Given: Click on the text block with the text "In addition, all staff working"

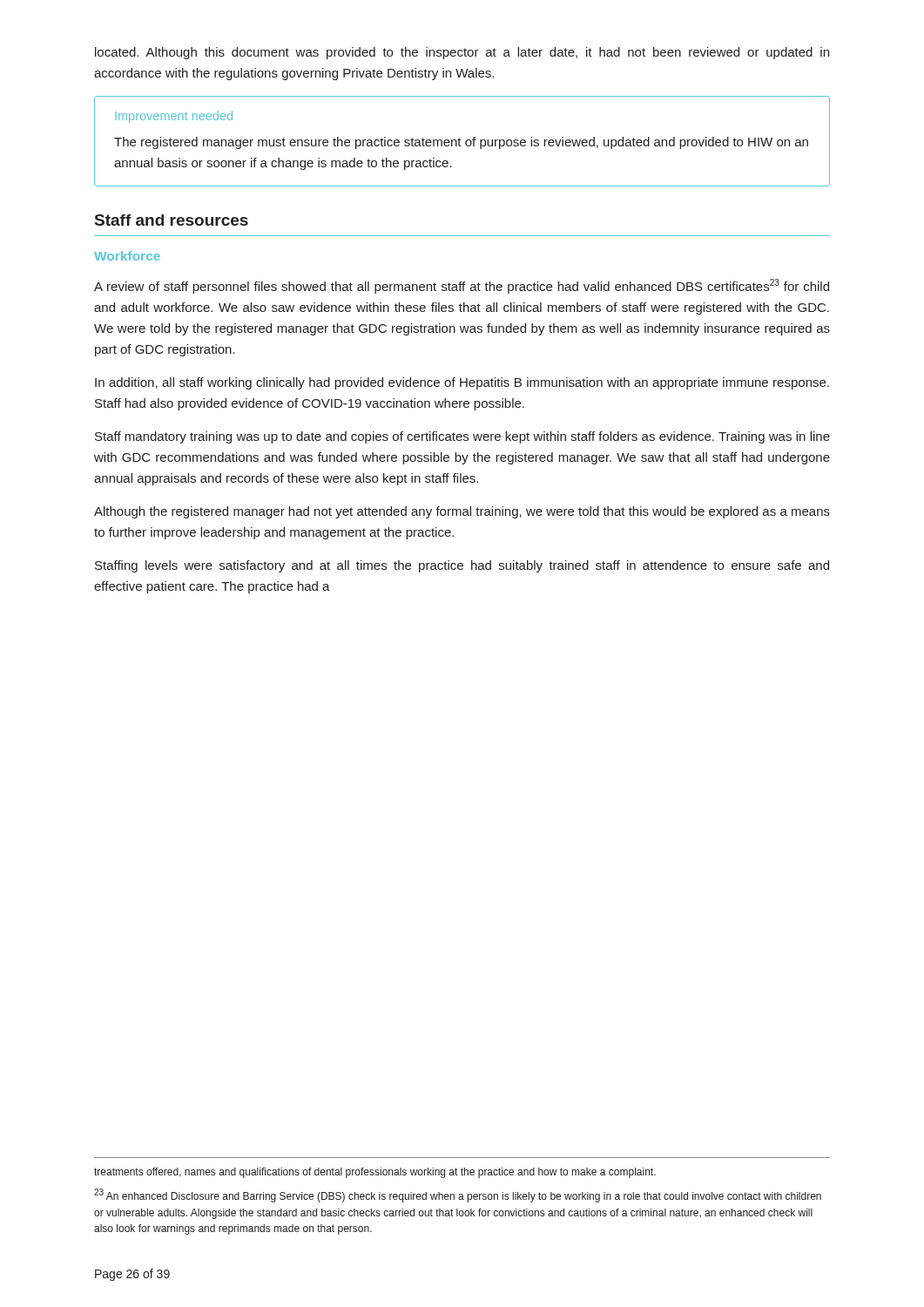Looking at the screenshot, I should coord(462,393).
